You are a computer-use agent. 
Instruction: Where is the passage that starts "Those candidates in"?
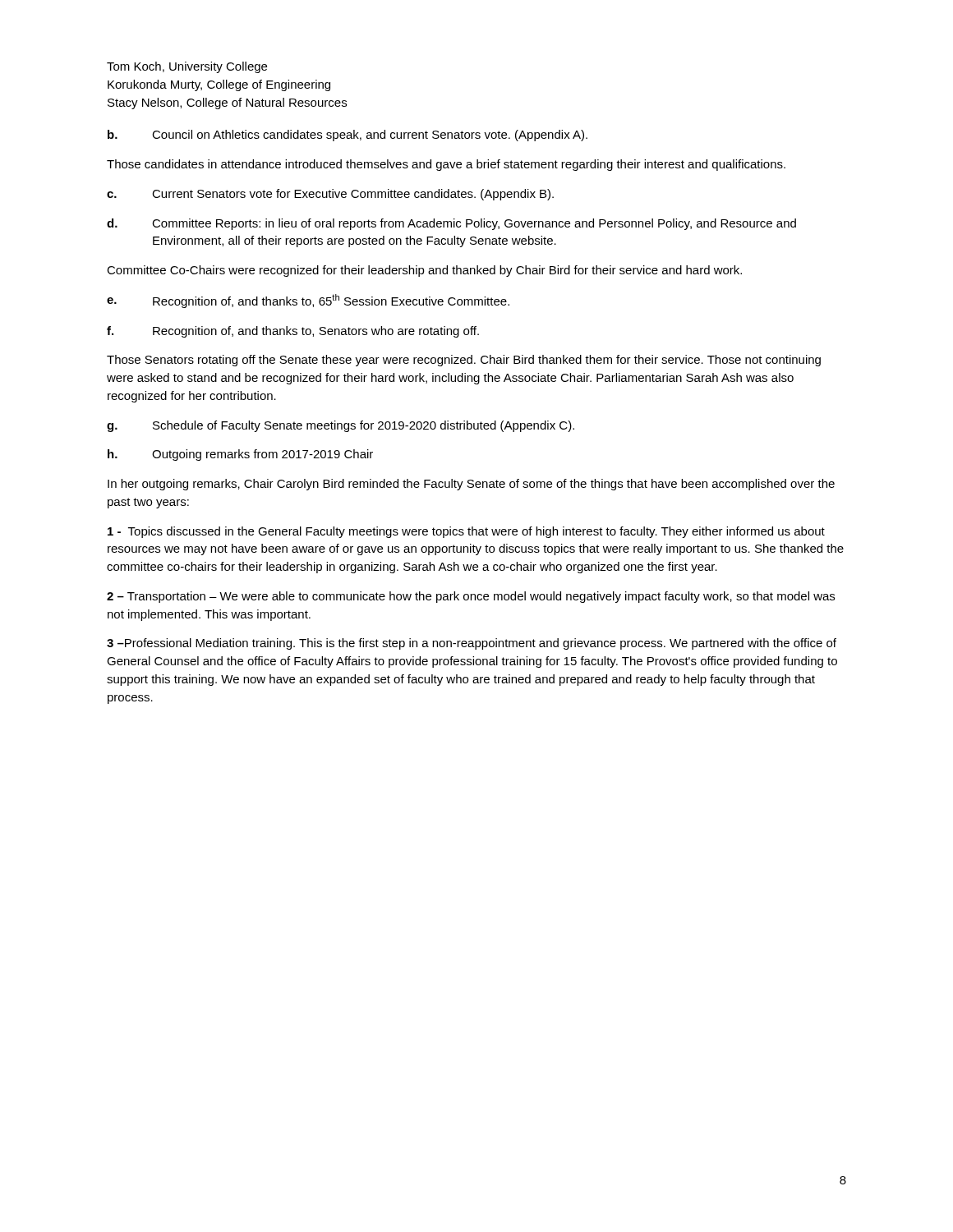coord(447,164)
